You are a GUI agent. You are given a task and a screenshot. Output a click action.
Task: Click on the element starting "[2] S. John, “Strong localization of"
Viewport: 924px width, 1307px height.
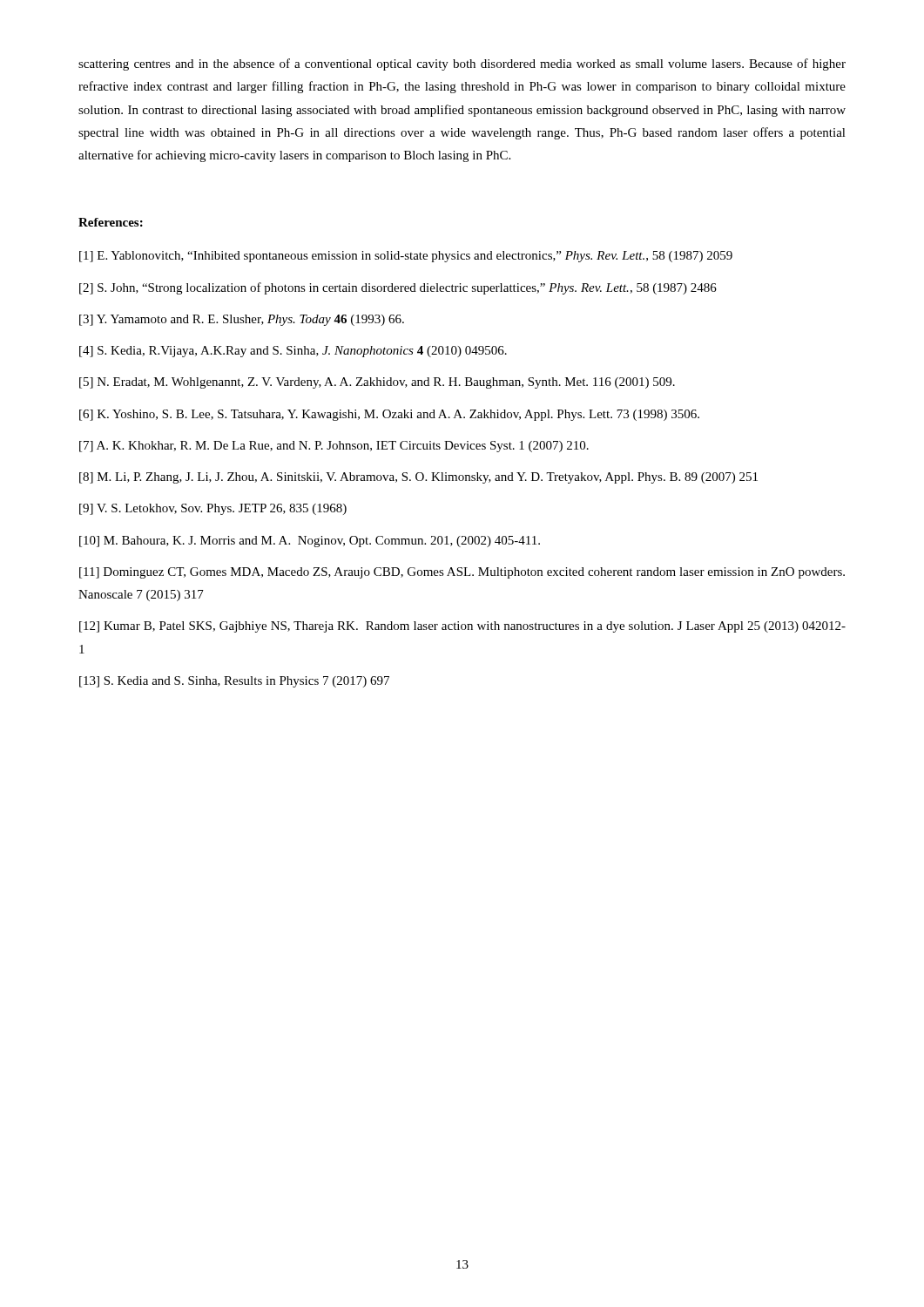pos(398,287)
